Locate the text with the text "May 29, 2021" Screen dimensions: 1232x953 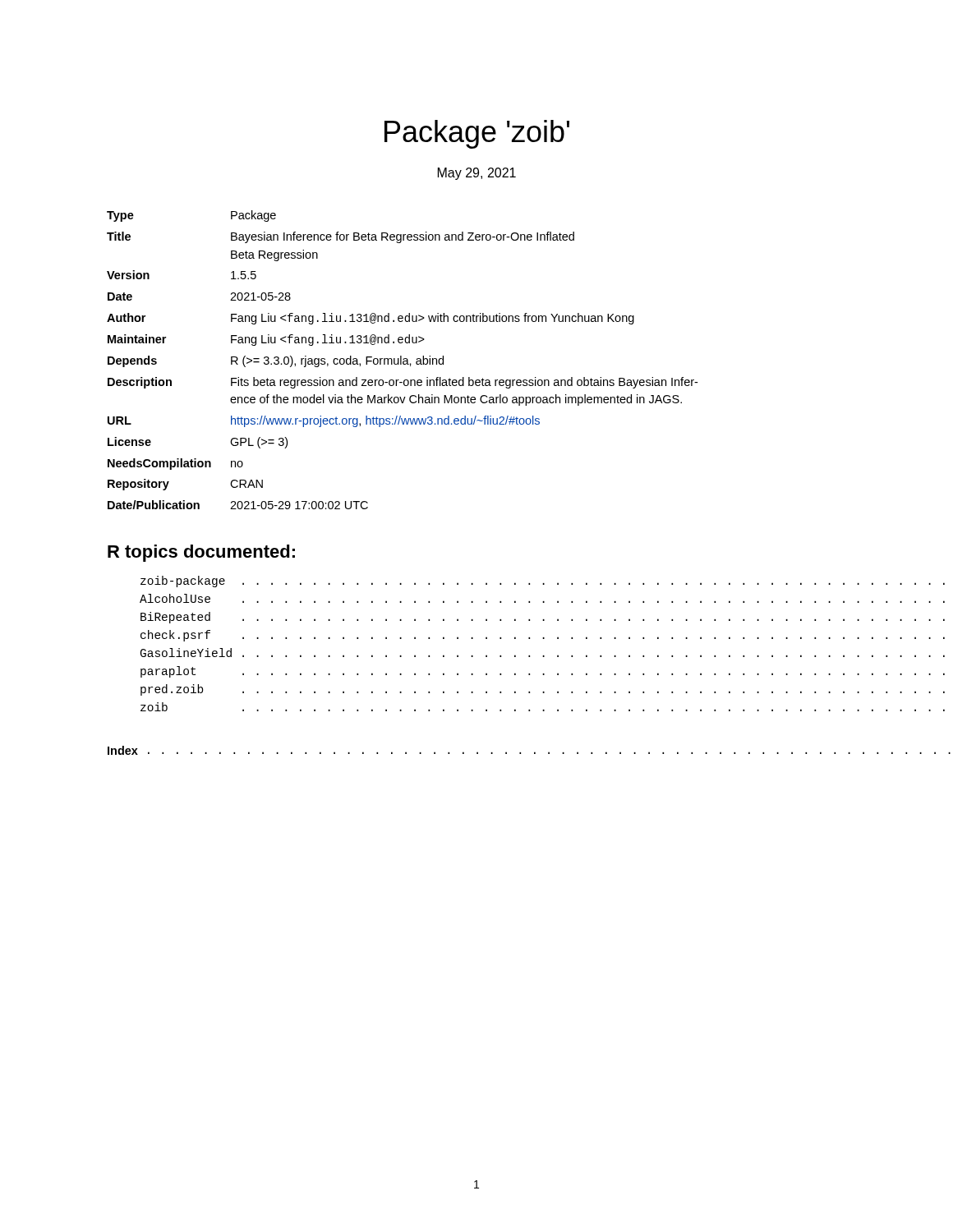point(476,173)
